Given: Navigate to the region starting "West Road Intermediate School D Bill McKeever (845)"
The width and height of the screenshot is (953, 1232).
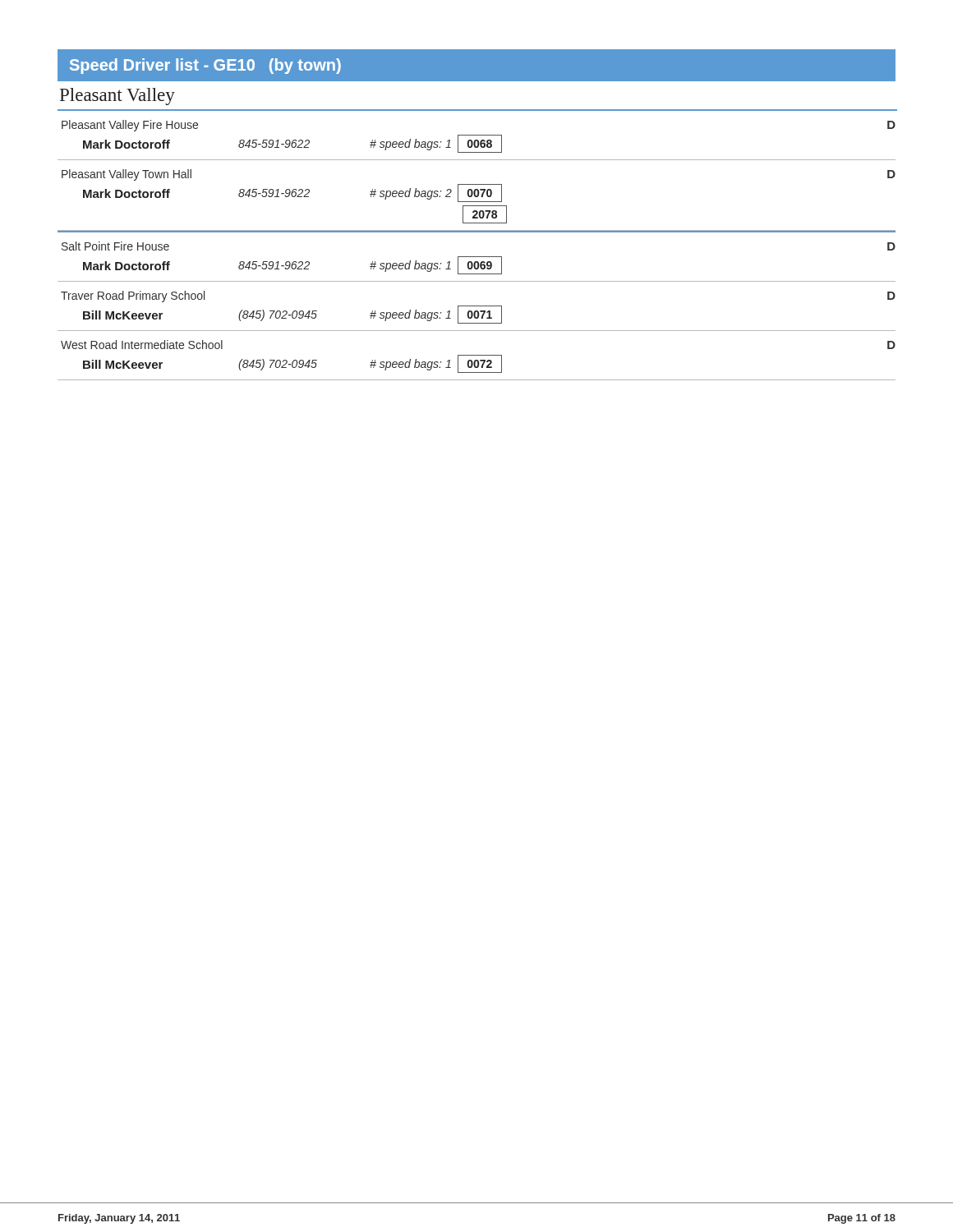Looking at the screenshot, I should (x=476, y=355).
